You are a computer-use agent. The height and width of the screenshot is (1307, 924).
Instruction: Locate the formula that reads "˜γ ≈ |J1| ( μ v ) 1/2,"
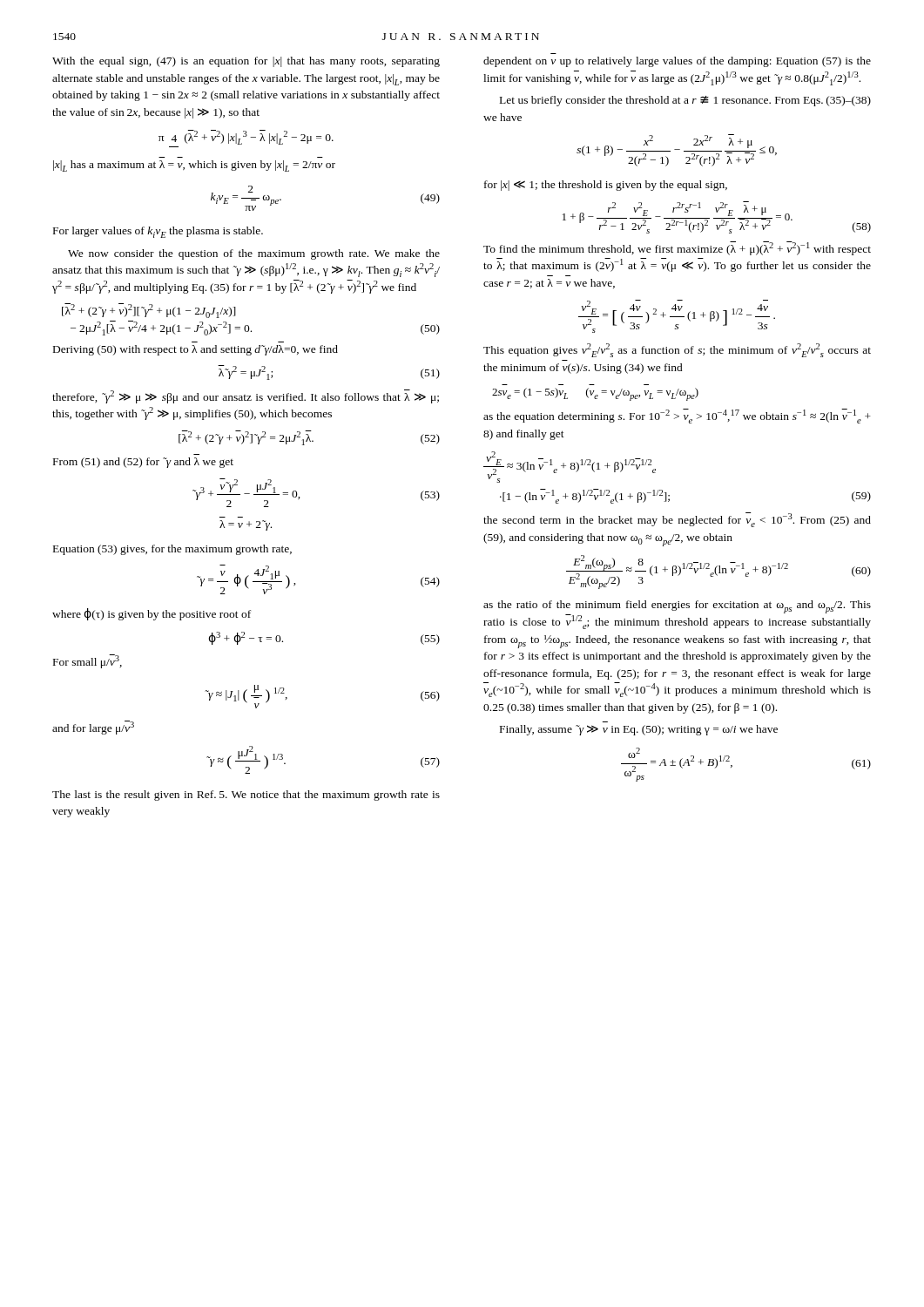(x=244, y=697)
